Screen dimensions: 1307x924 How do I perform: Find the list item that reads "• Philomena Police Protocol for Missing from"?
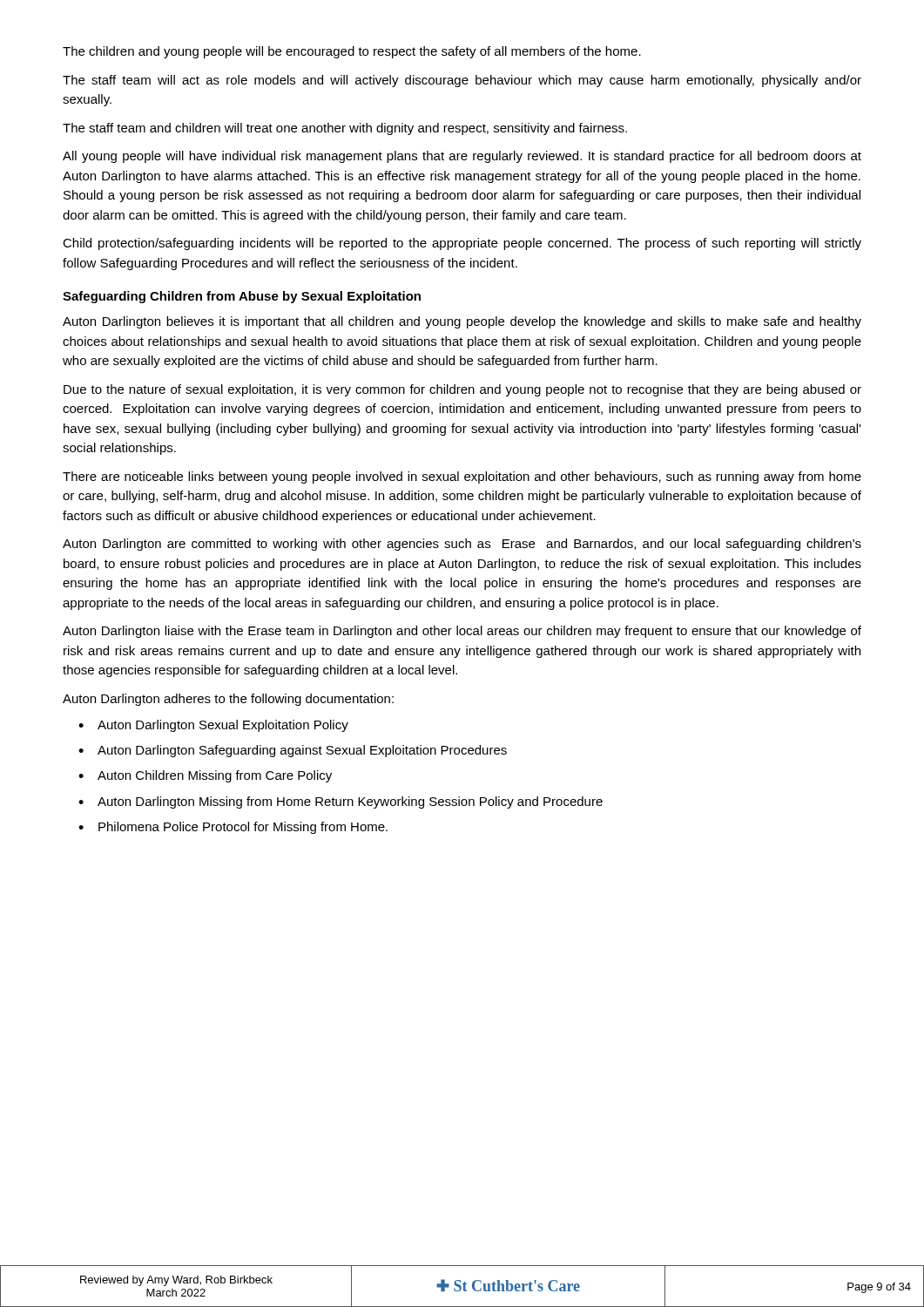tap(233, 828)
